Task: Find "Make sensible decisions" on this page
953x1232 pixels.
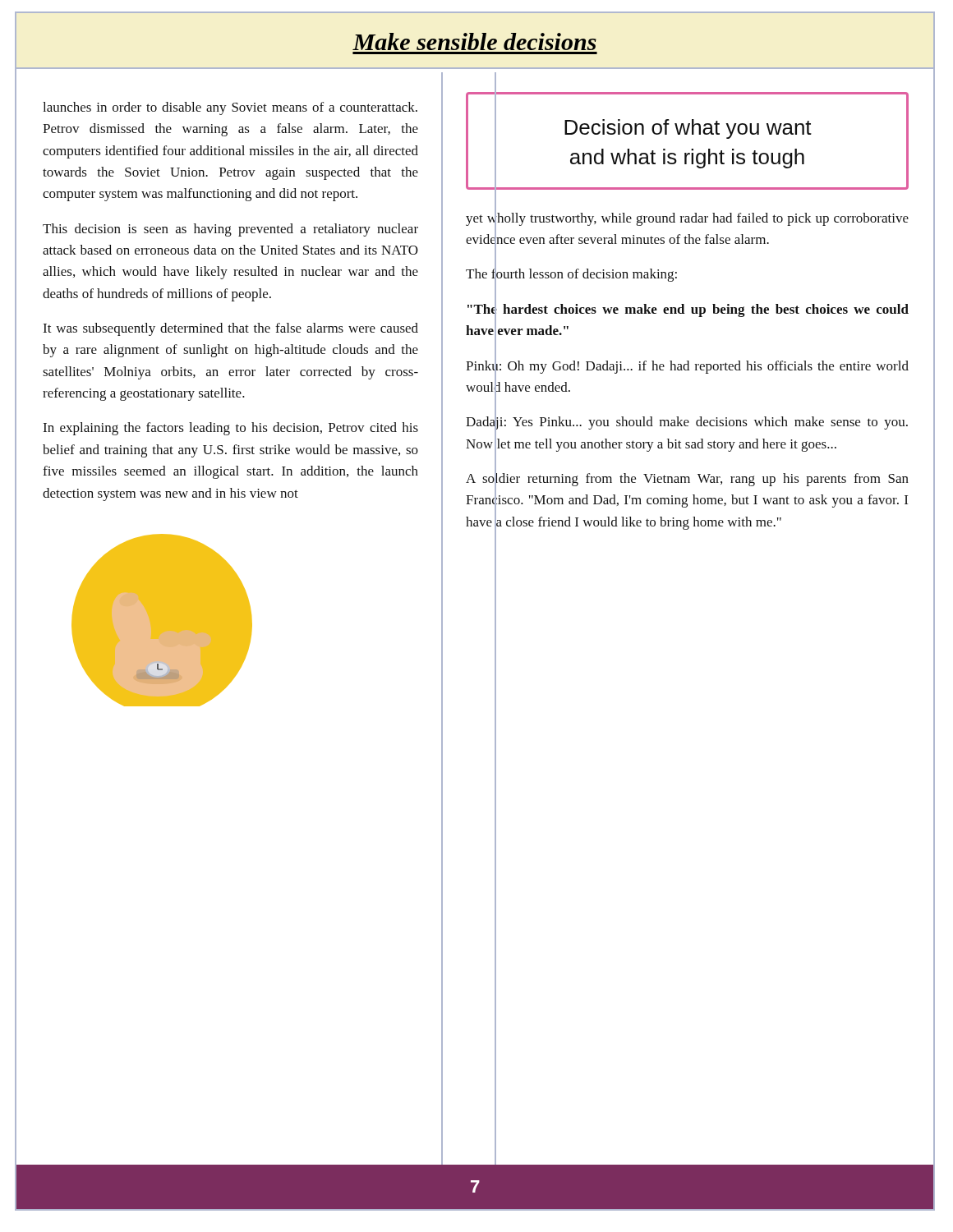Action: (475, 42)
